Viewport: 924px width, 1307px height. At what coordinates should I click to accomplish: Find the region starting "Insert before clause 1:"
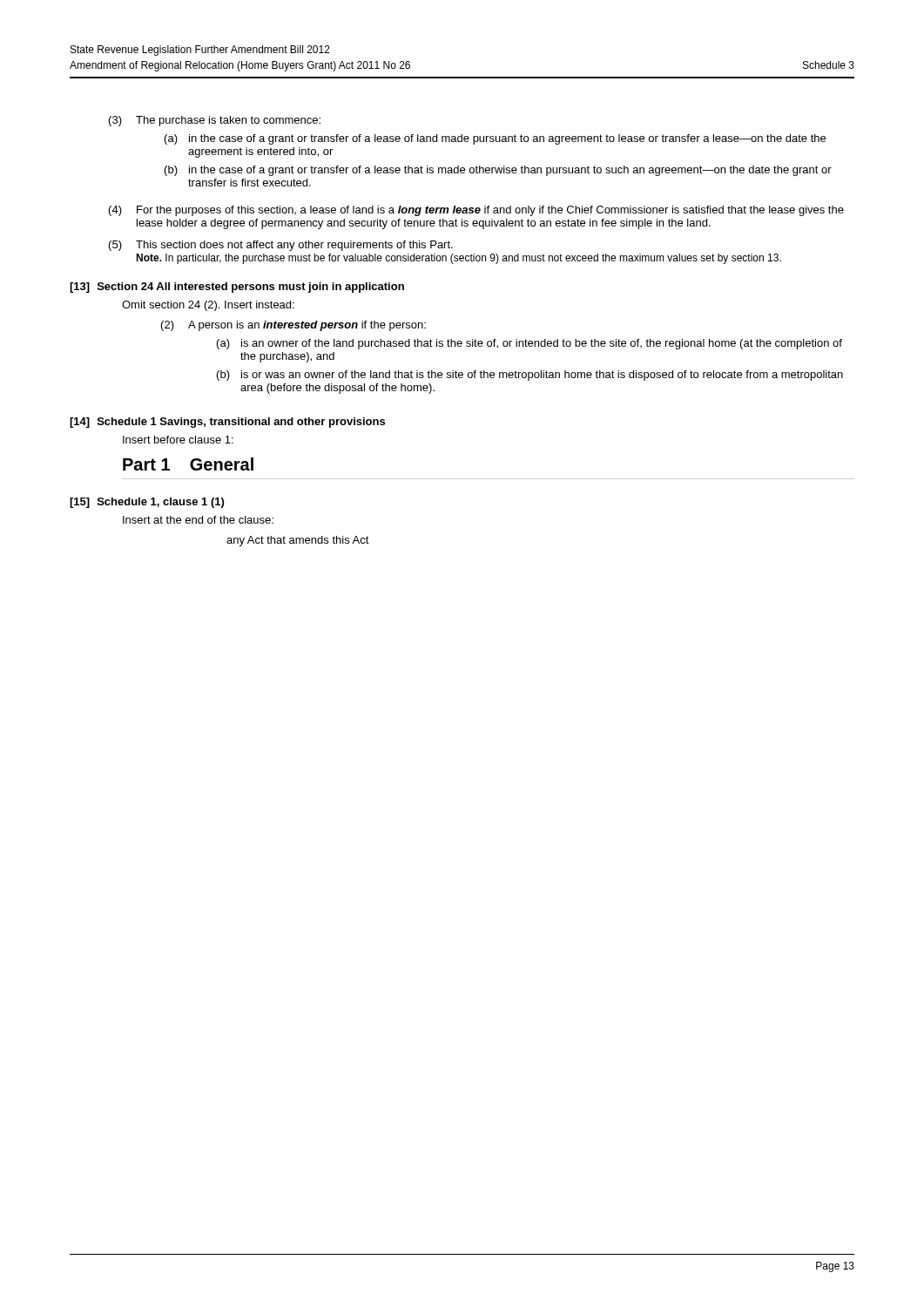(x=178, y=440)
